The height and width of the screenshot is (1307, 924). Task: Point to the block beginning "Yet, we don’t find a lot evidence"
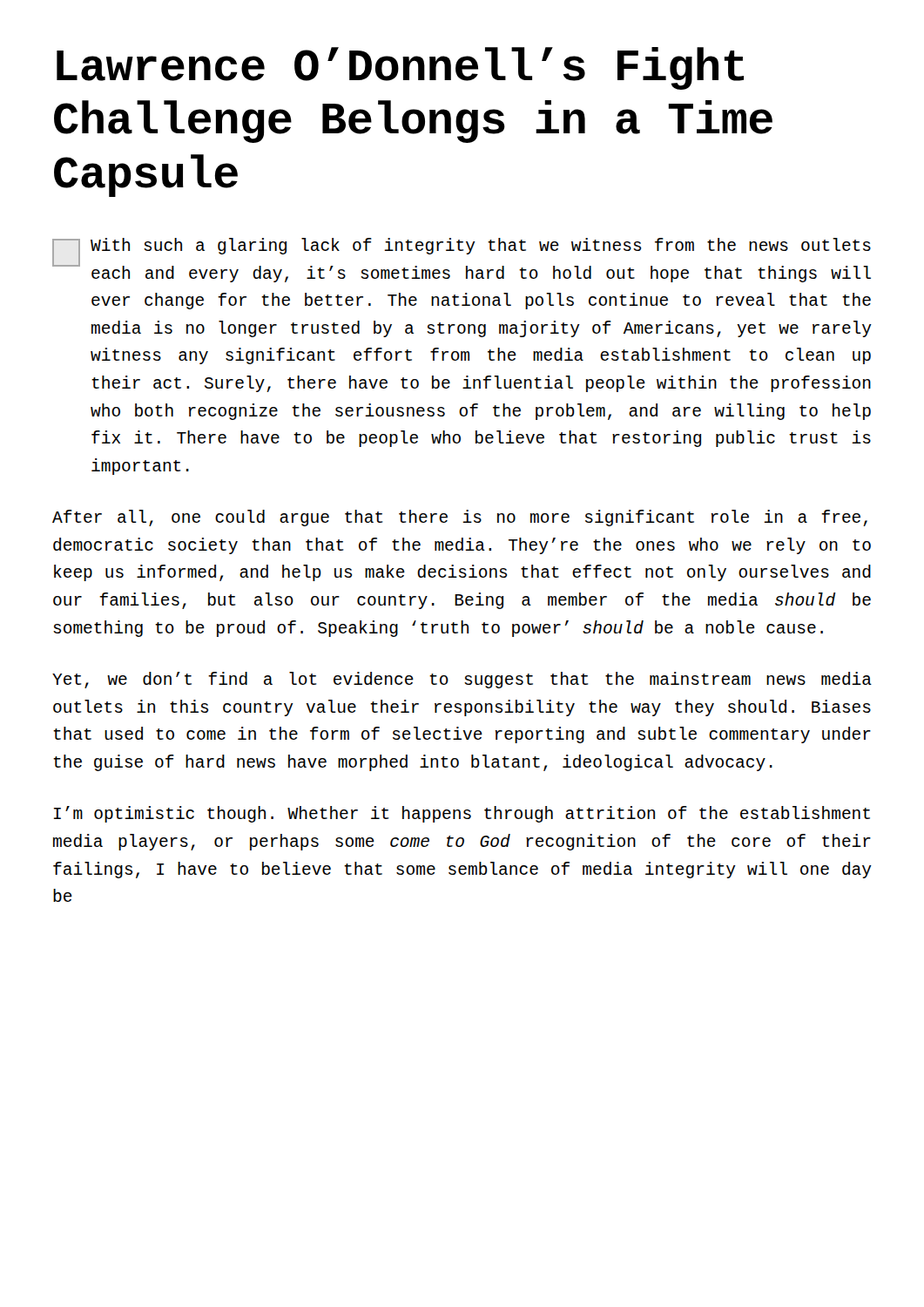[x=462, y=722]
